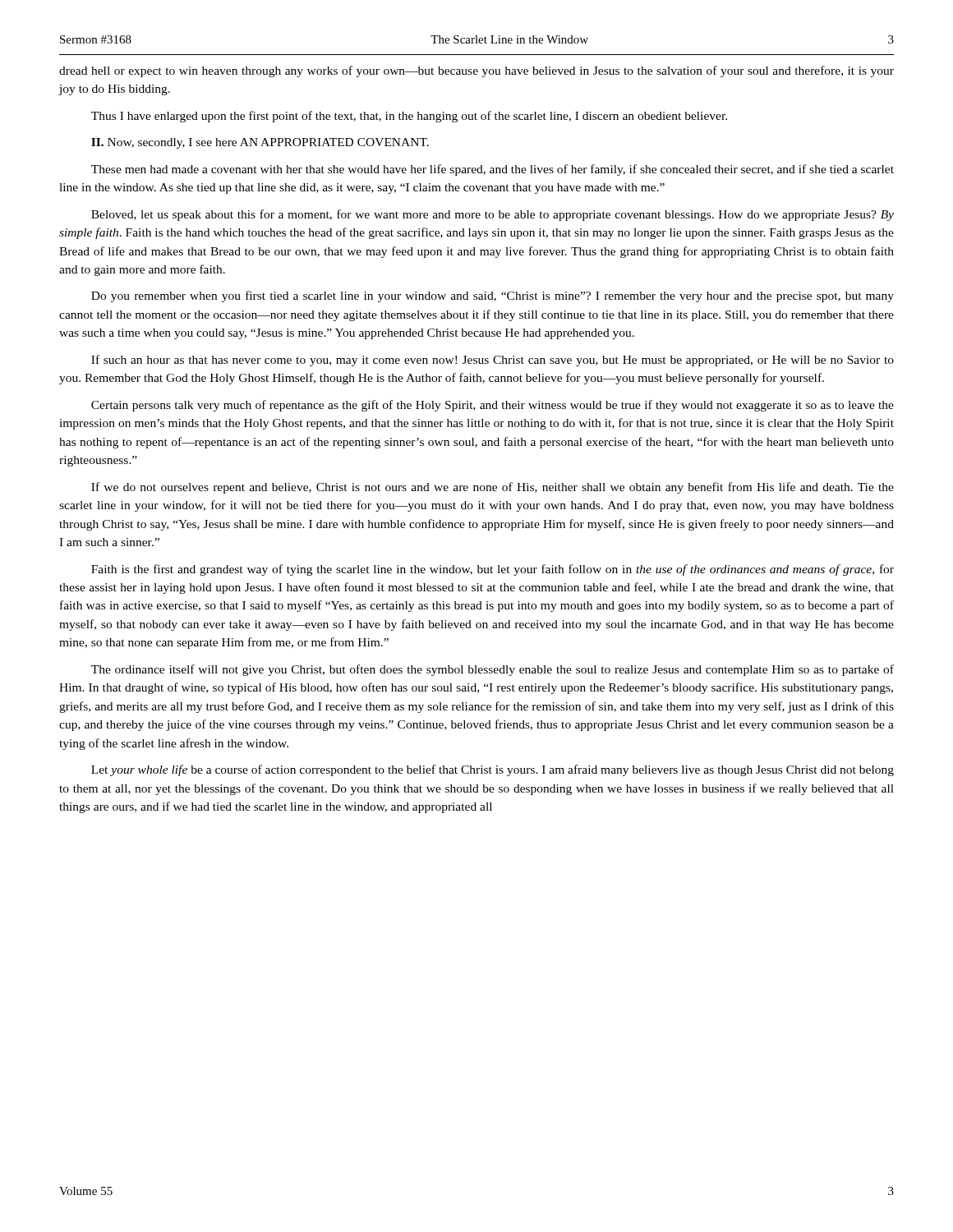The image size is (953, 1232).
Task: Click the passage that begins "Let your whole life be a"
Action: pos(476,788)
